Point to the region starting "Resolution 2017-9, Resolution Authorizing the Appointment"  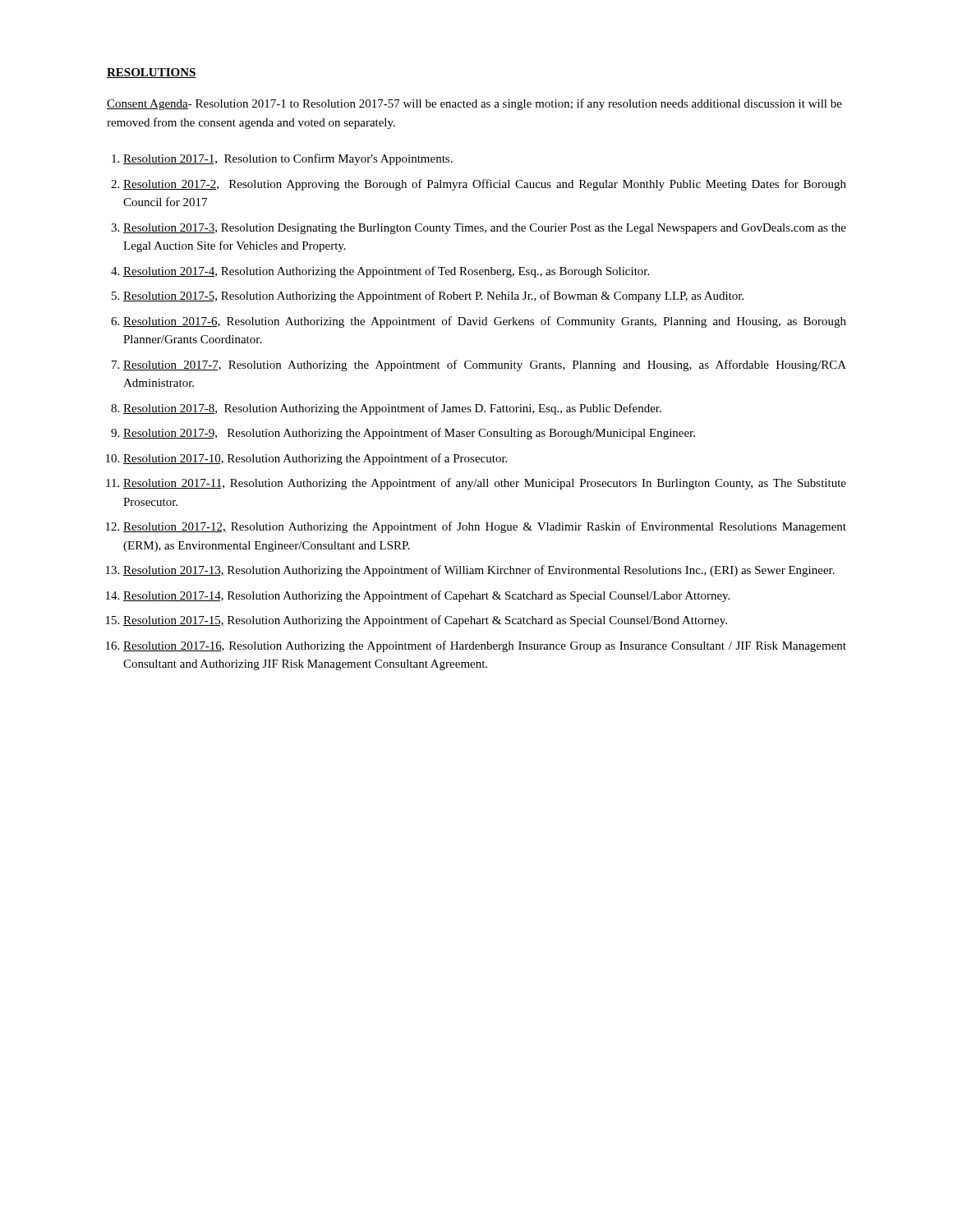click(x=485, y=433)
